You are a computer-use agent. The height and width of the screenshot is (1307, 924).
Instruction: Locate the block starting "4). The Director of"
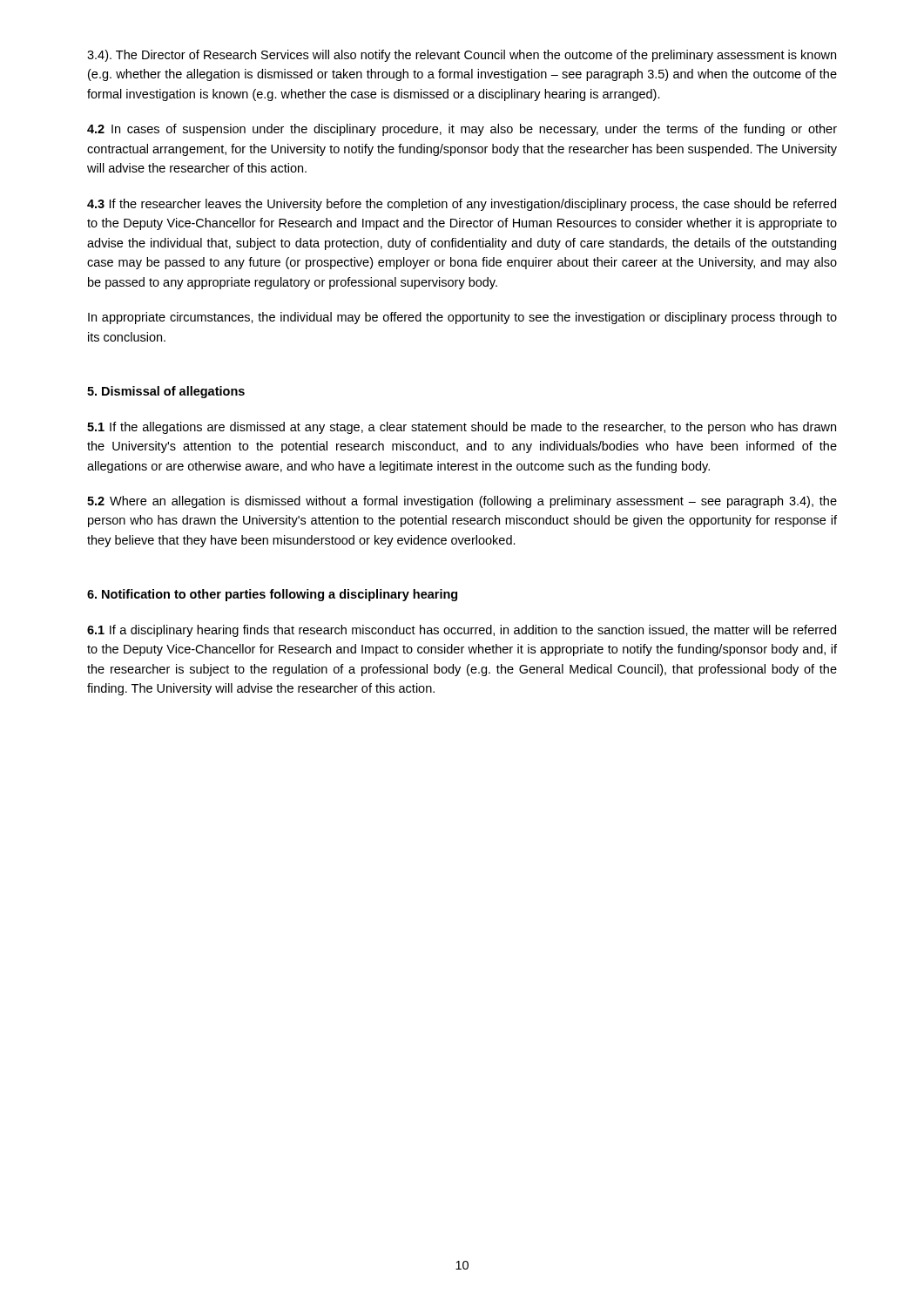coord(462,74)
